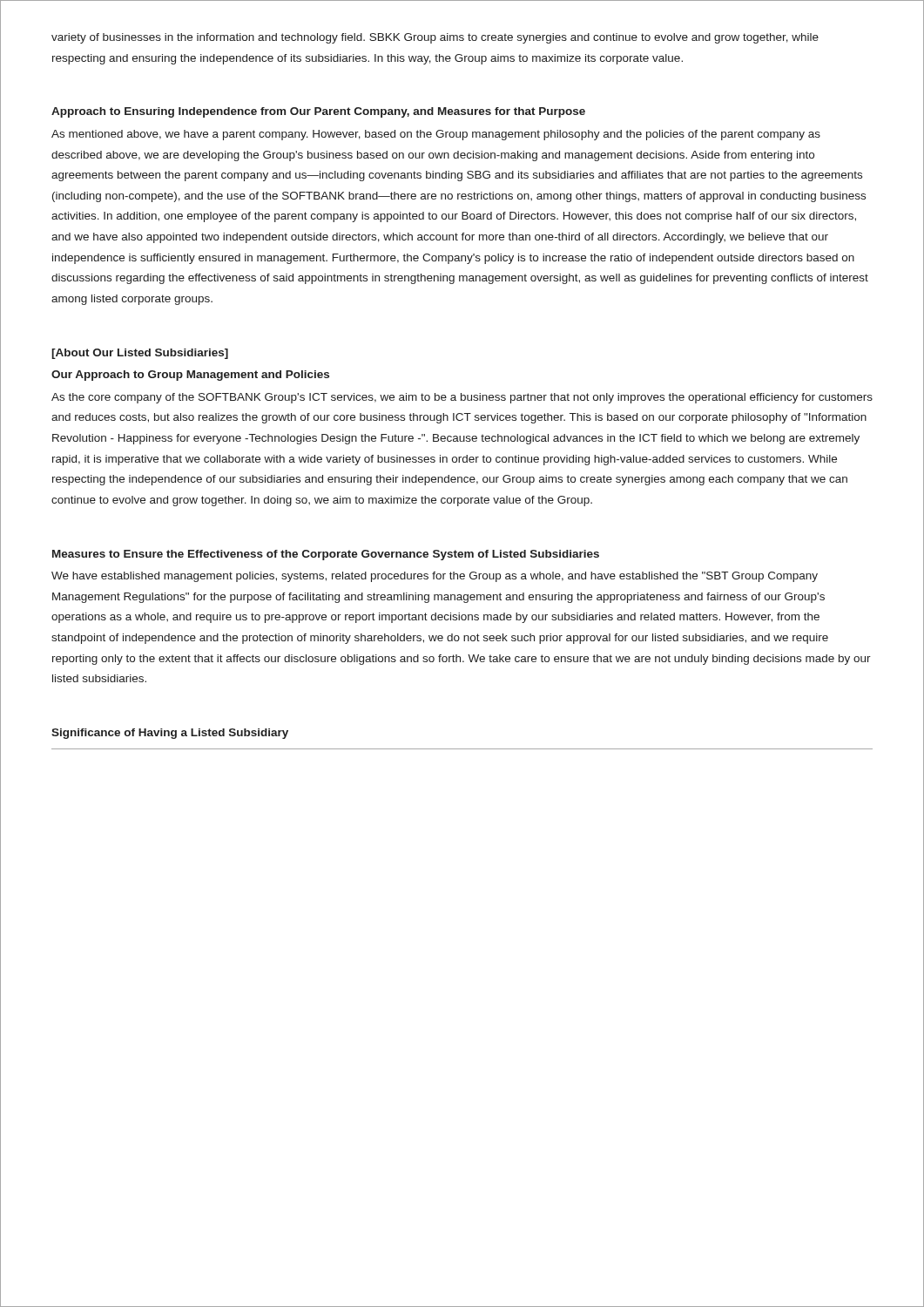Click the passage that begins "We have established management policies, systems, related procedures"
The height and width of the screenshot is (1307, 924).
coord(462,627)
